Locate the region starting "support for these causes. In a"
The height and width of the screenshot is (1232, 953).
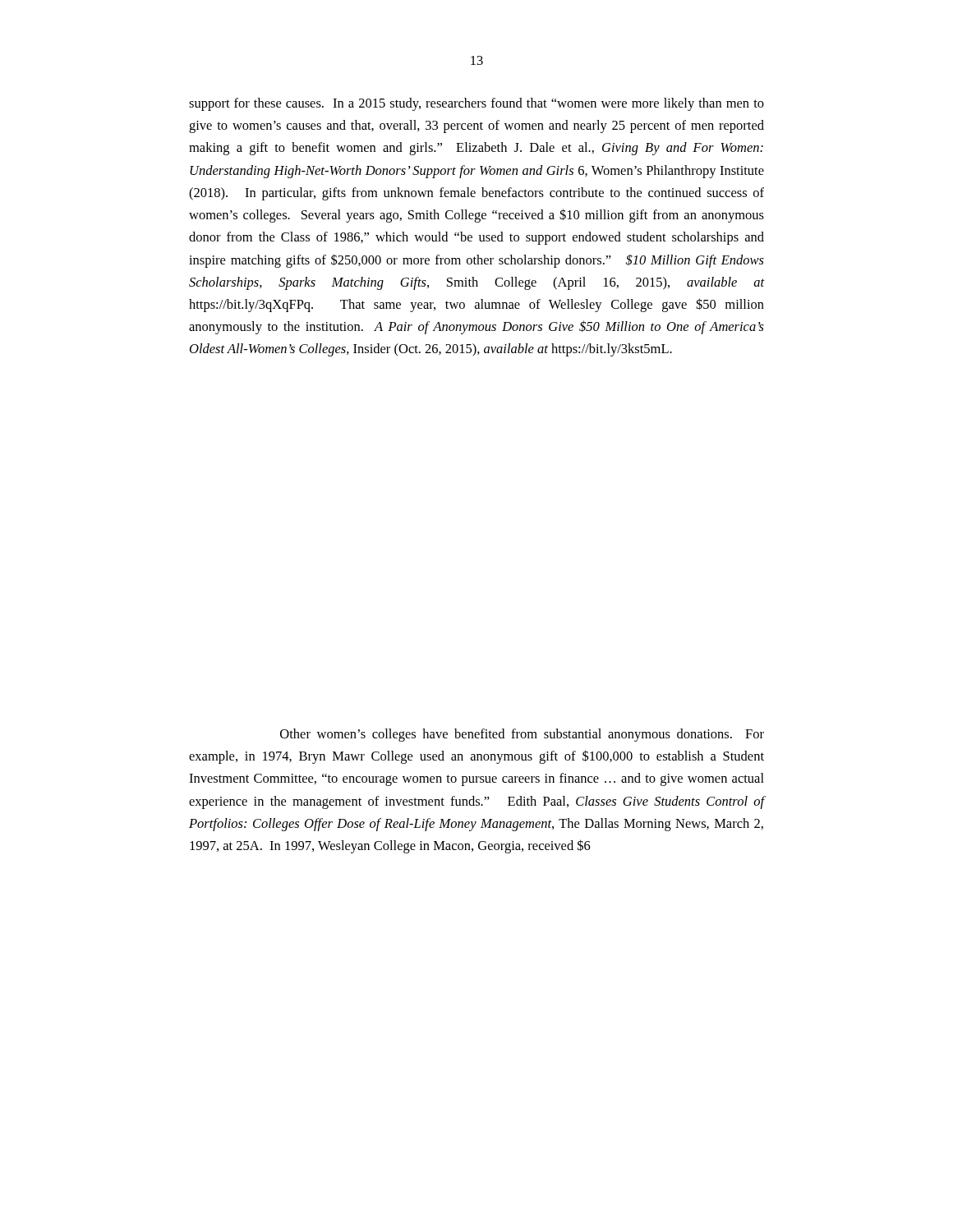(x=476, y=226)
